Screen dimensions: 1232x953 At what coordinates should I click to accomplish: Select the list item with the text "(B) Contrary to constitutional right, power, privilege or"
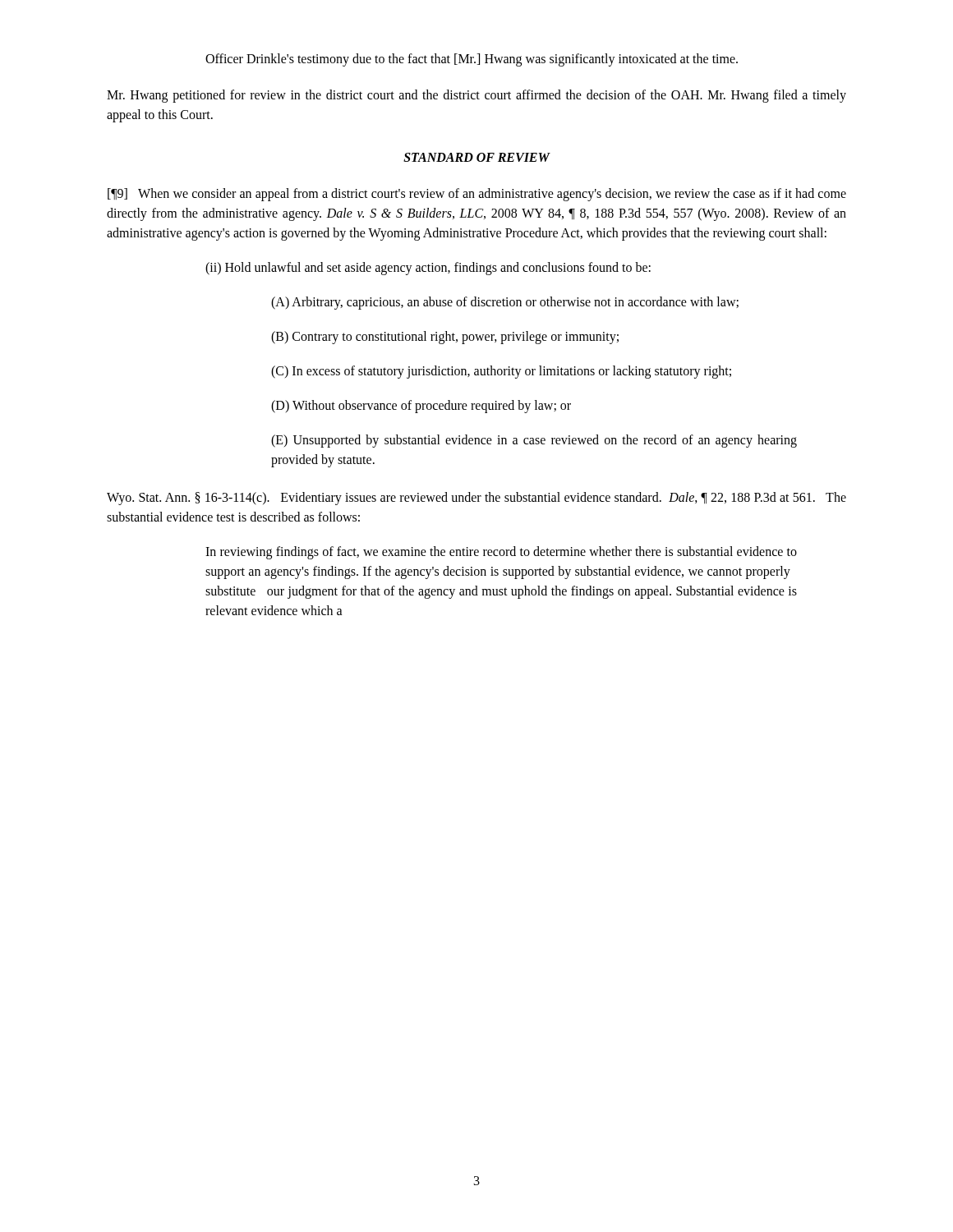click(445, 336)
